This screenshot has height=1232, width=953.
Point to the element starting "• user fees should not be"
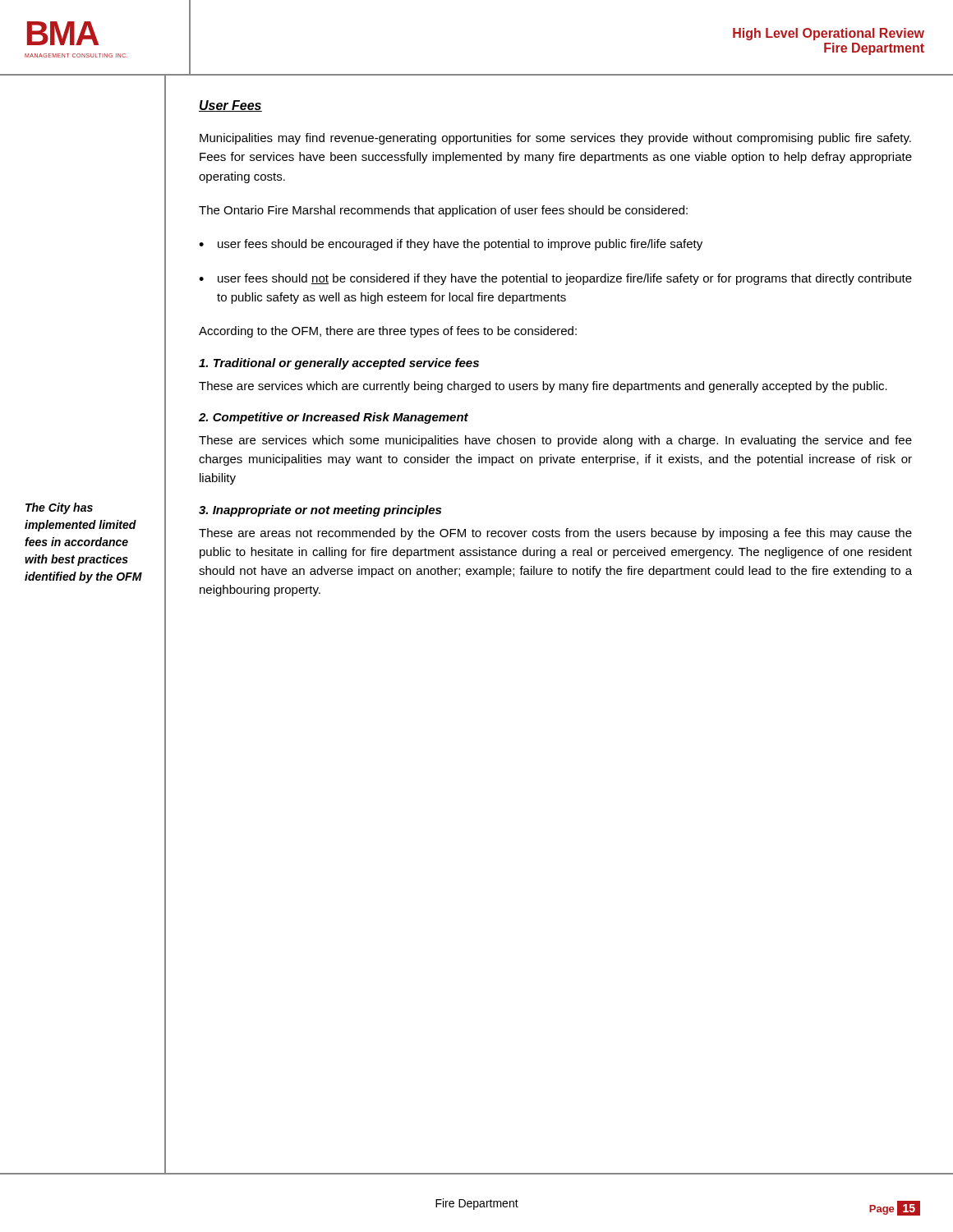(555, 288)
